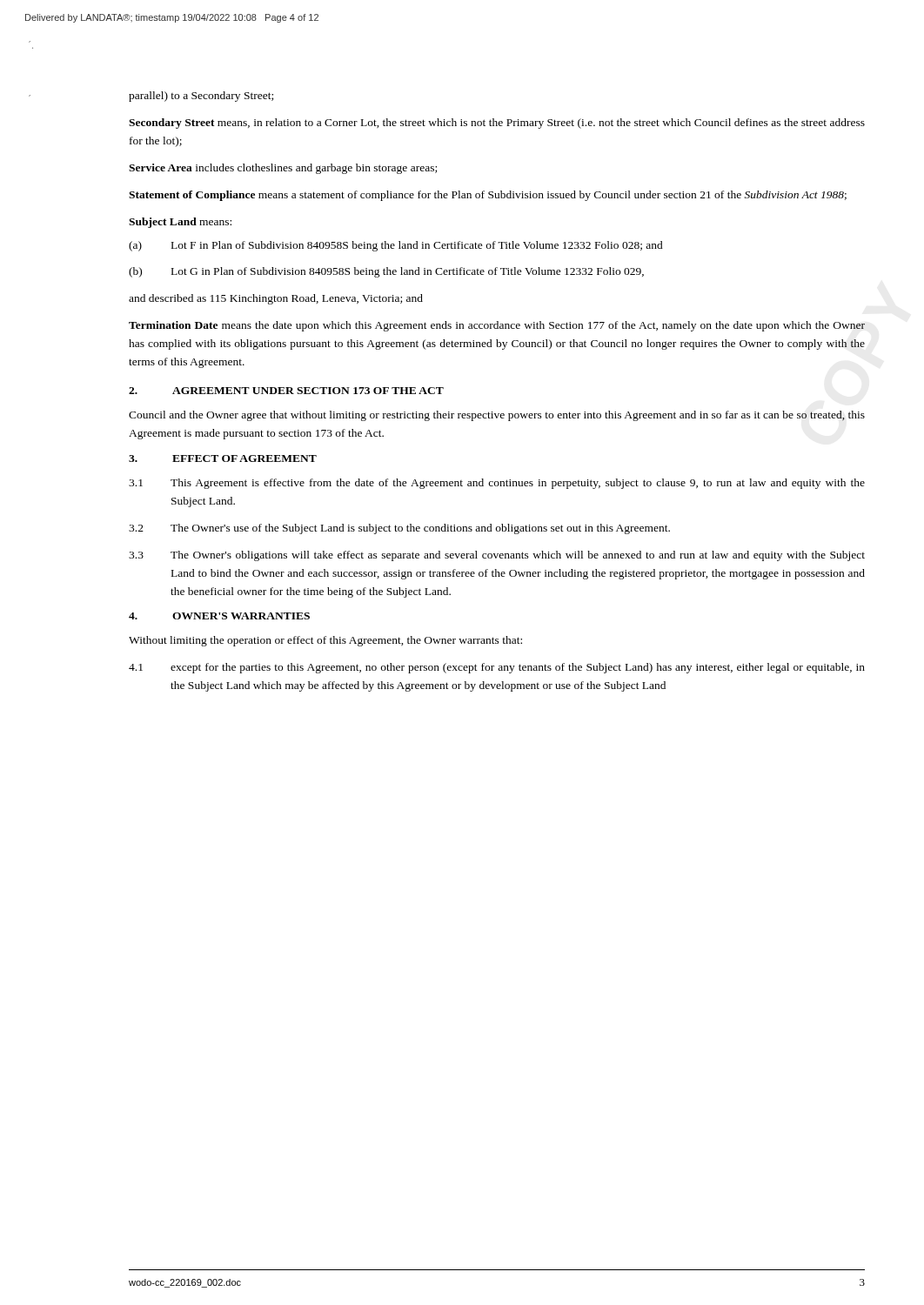Screen dimensions: 1305x924
Task: Click on the block starting "parallel) to a Secondary Street;"
Action: [x=202, y=95]
